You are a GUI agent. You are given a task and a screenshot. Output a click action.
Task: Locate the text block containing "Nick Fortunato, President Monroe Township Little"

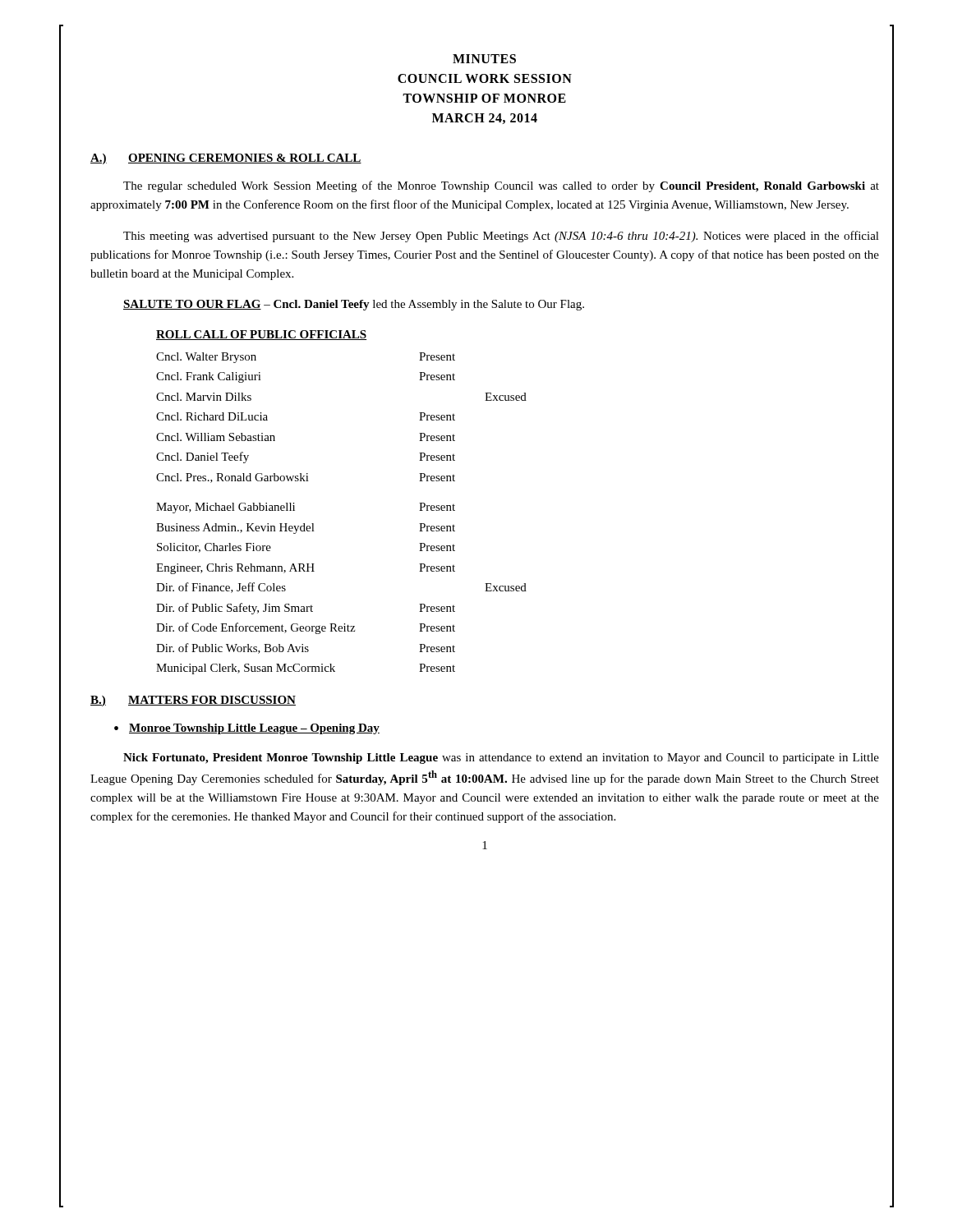[x=485, y=787]
